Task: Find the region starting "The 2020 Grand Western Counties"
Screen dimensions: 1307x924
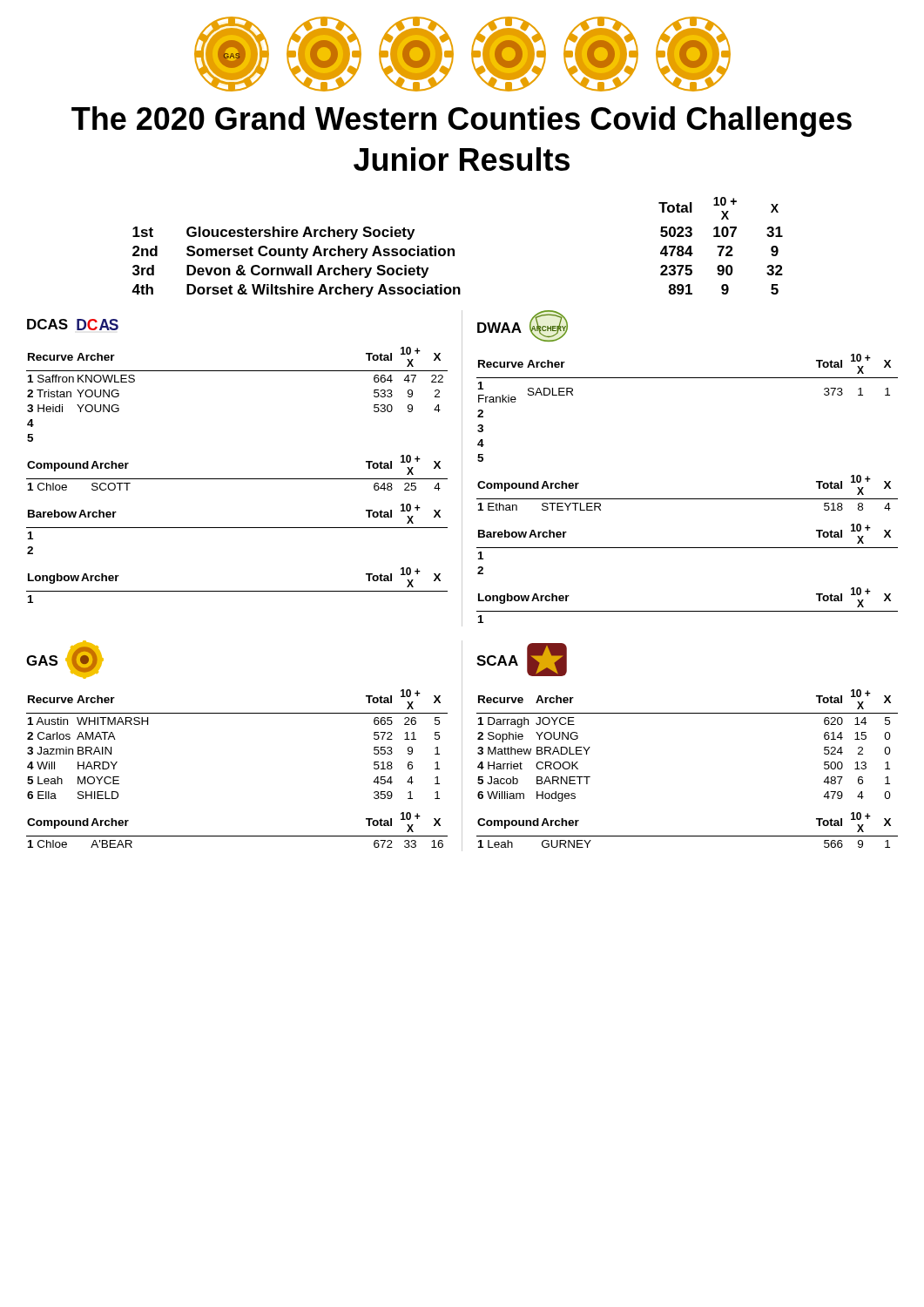Action: click(x=462, y=139)
